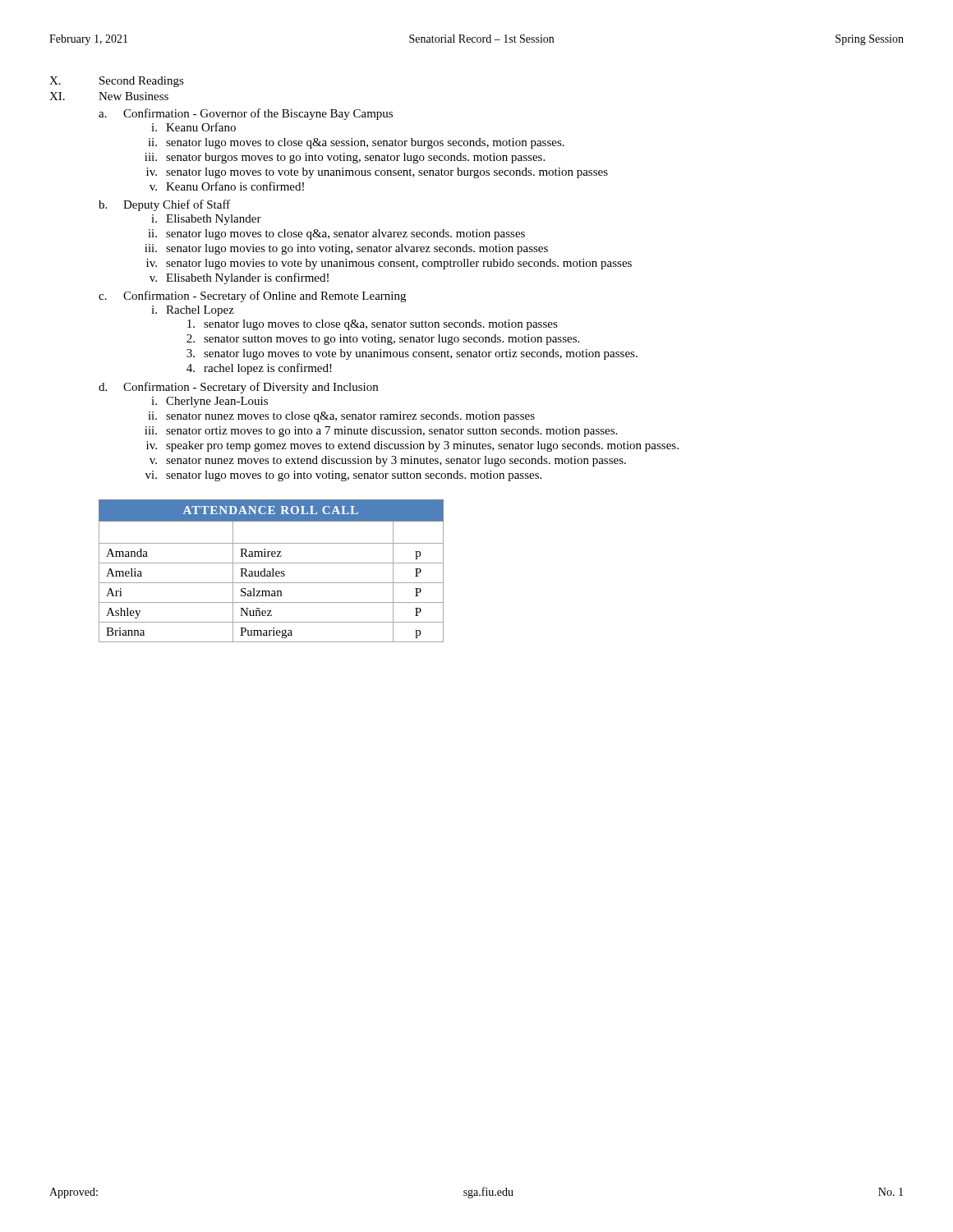The height and width of the screenshot is (1232, 953).
Task: Click on the element starting "senator lugo moves to close"
Action: click(543, 324)
